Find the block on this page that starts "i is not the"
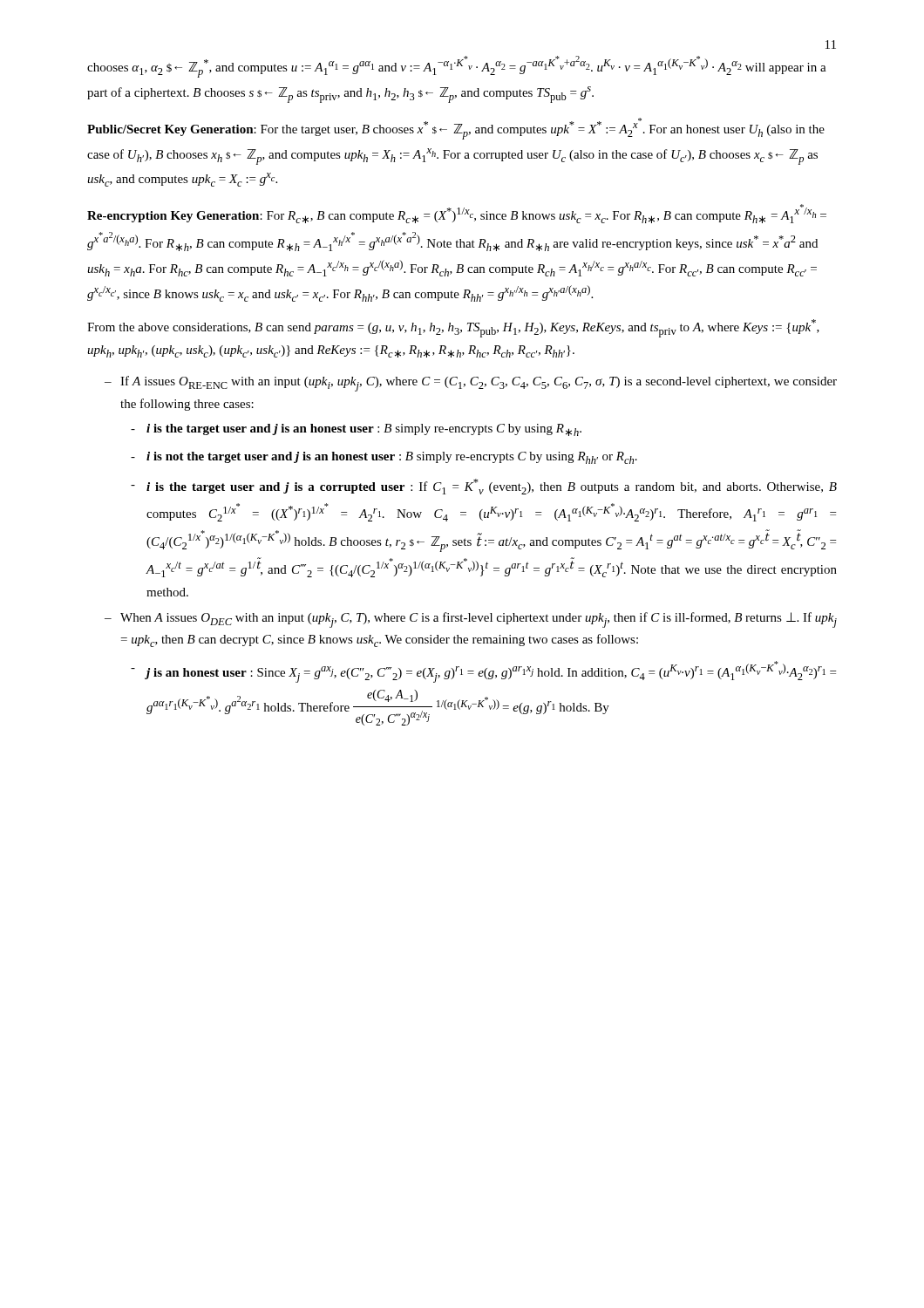The height and width of the screenshot is (1308, 924). (x=384, y=458)
